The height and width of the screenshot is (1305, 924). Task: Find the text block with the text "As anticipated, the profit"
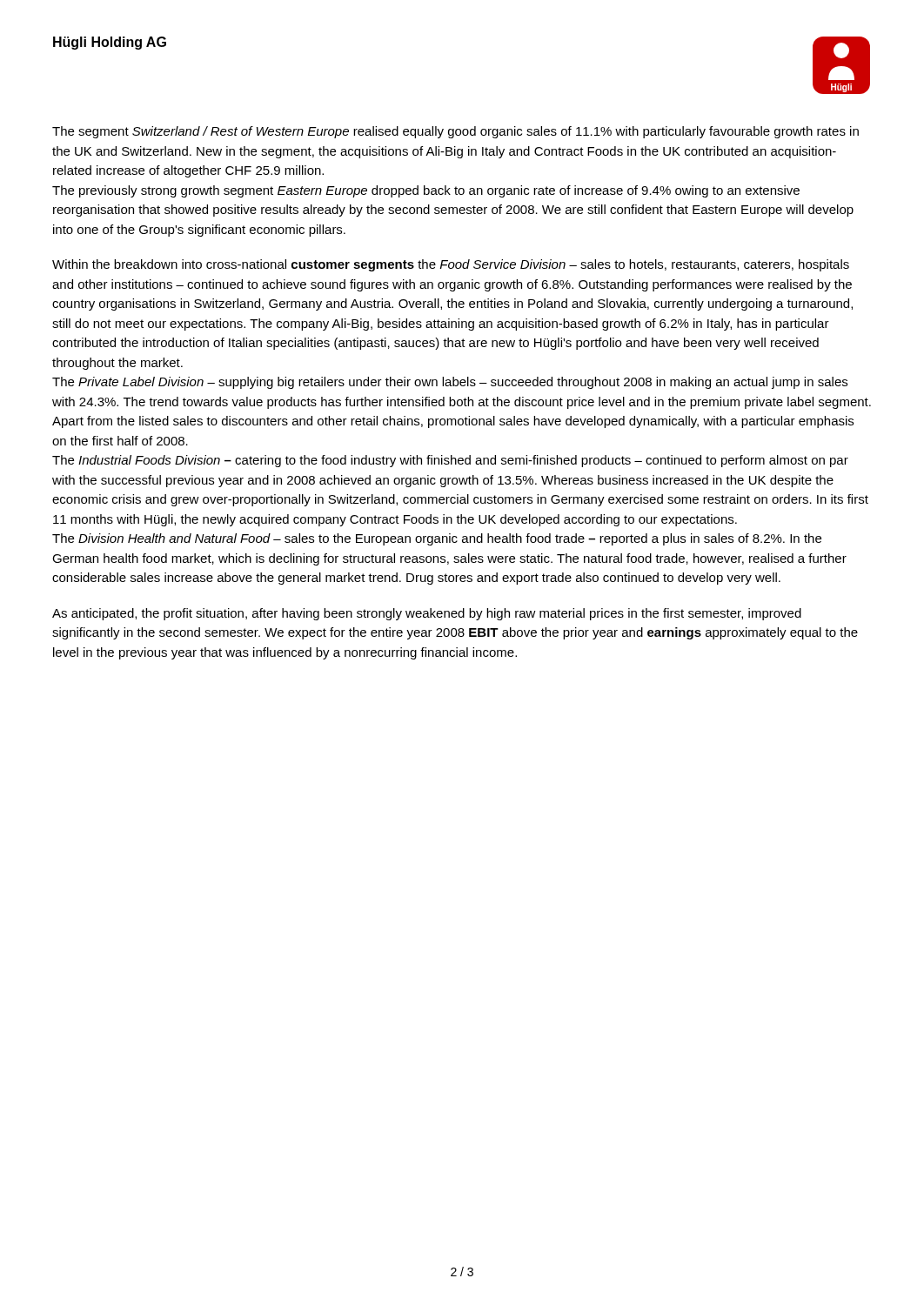tap(455, 632)
